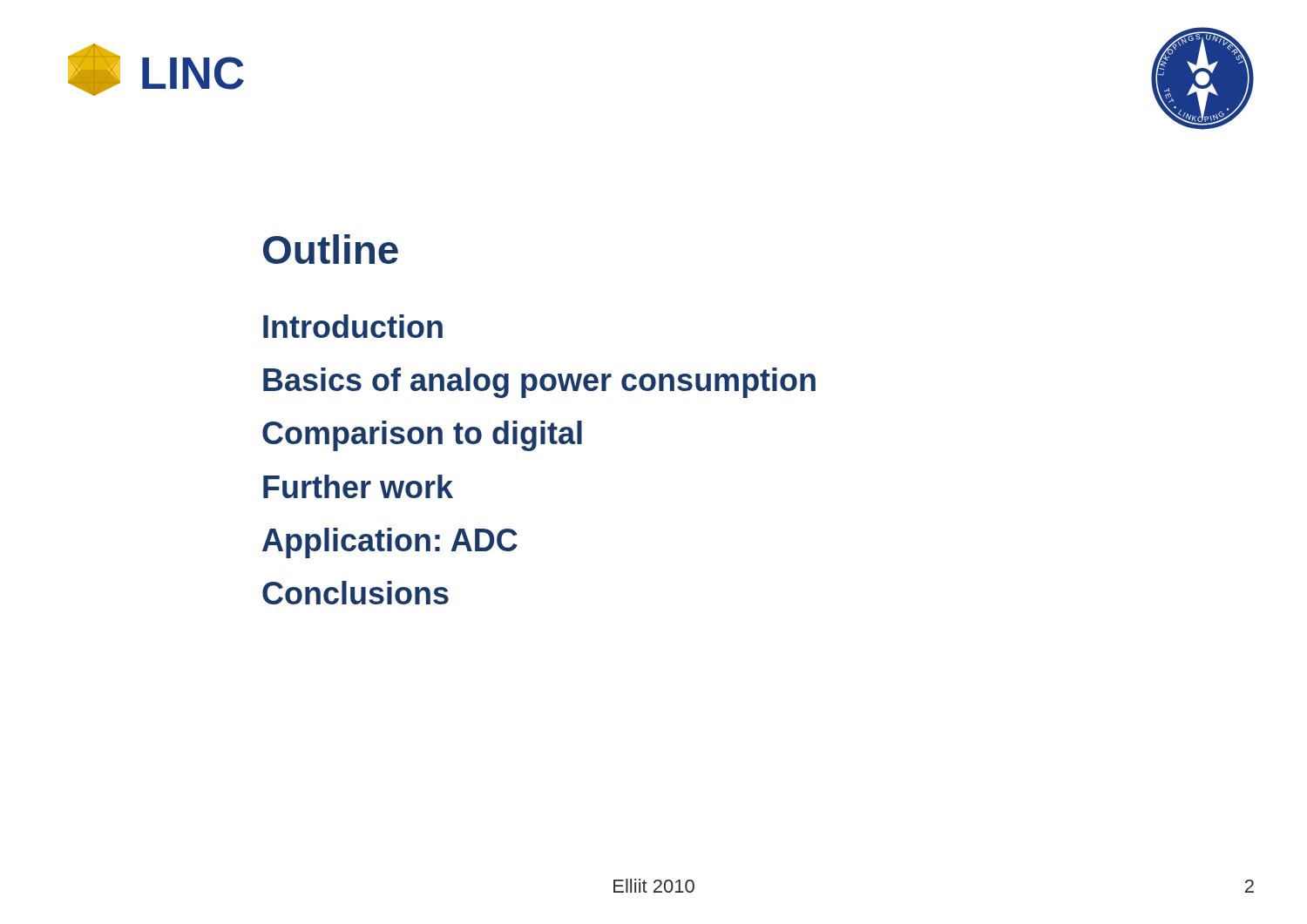Point to the block starting "Further work"
Viewport: 1307px width, 924px height.
tap(357, 487)
